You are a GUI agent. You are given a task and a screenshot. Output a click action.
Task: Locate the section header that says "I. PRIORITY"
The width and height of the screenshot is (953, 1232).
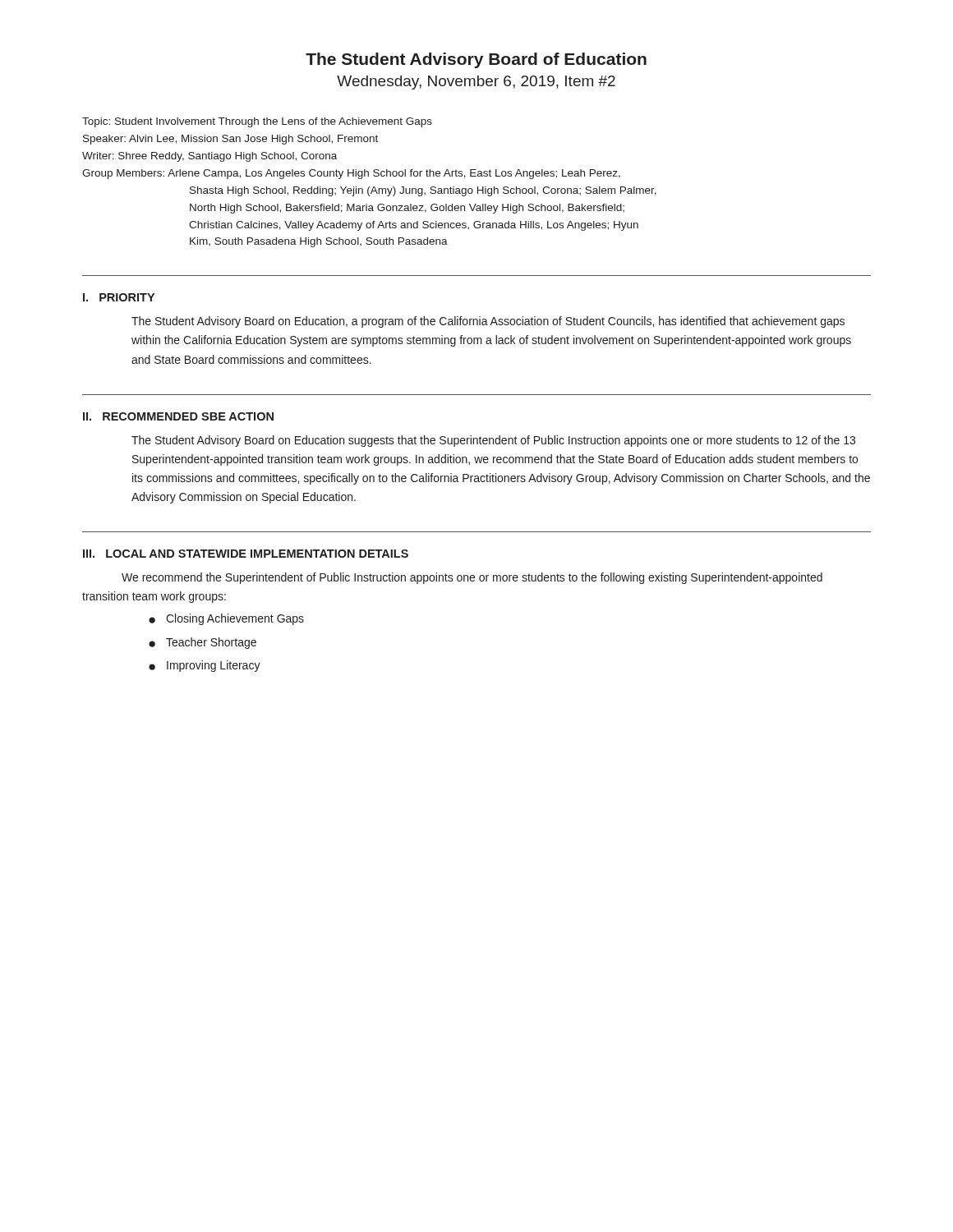119,298
